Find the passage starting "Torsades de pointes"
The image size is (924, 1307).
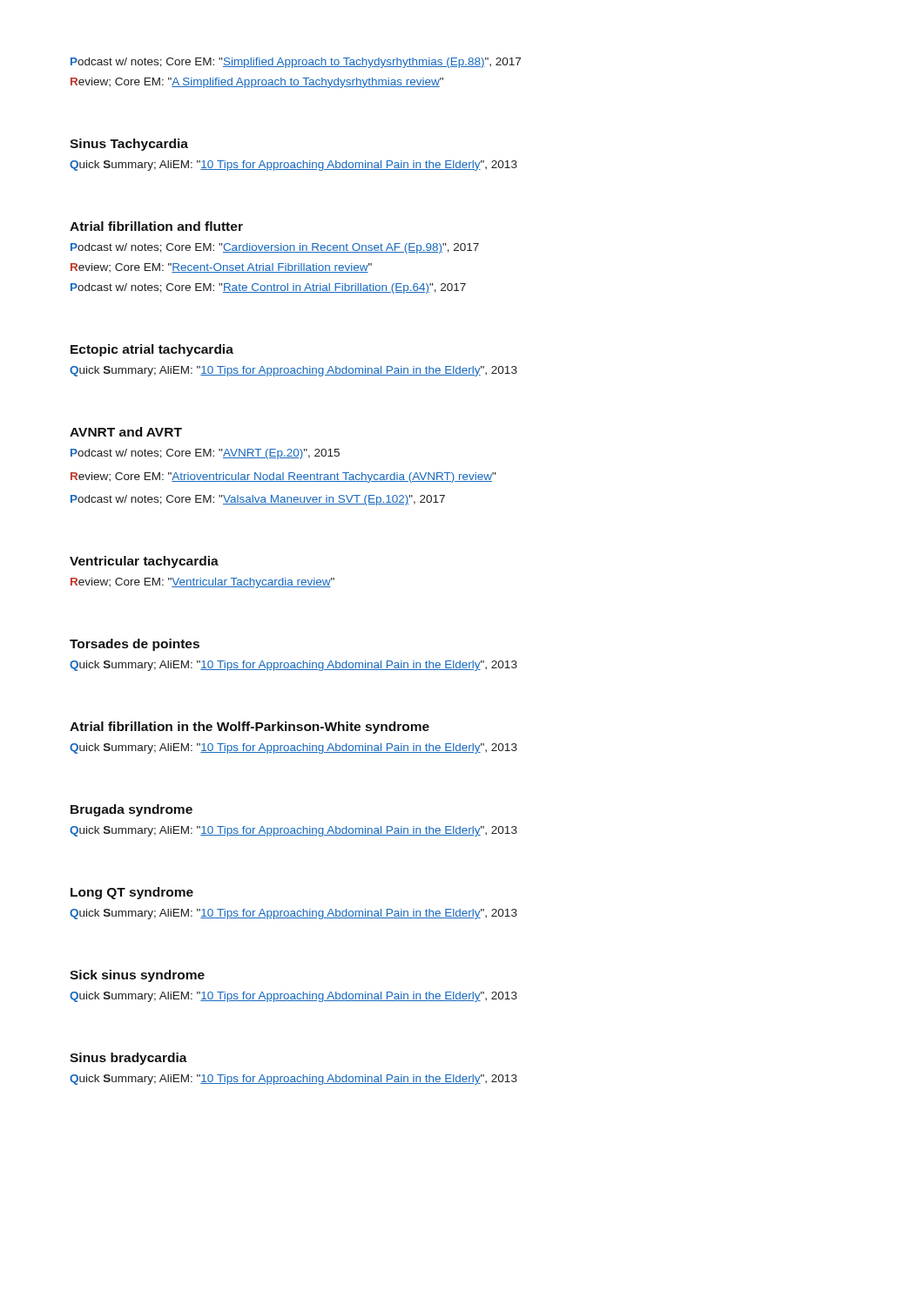(x=135, y=644)
